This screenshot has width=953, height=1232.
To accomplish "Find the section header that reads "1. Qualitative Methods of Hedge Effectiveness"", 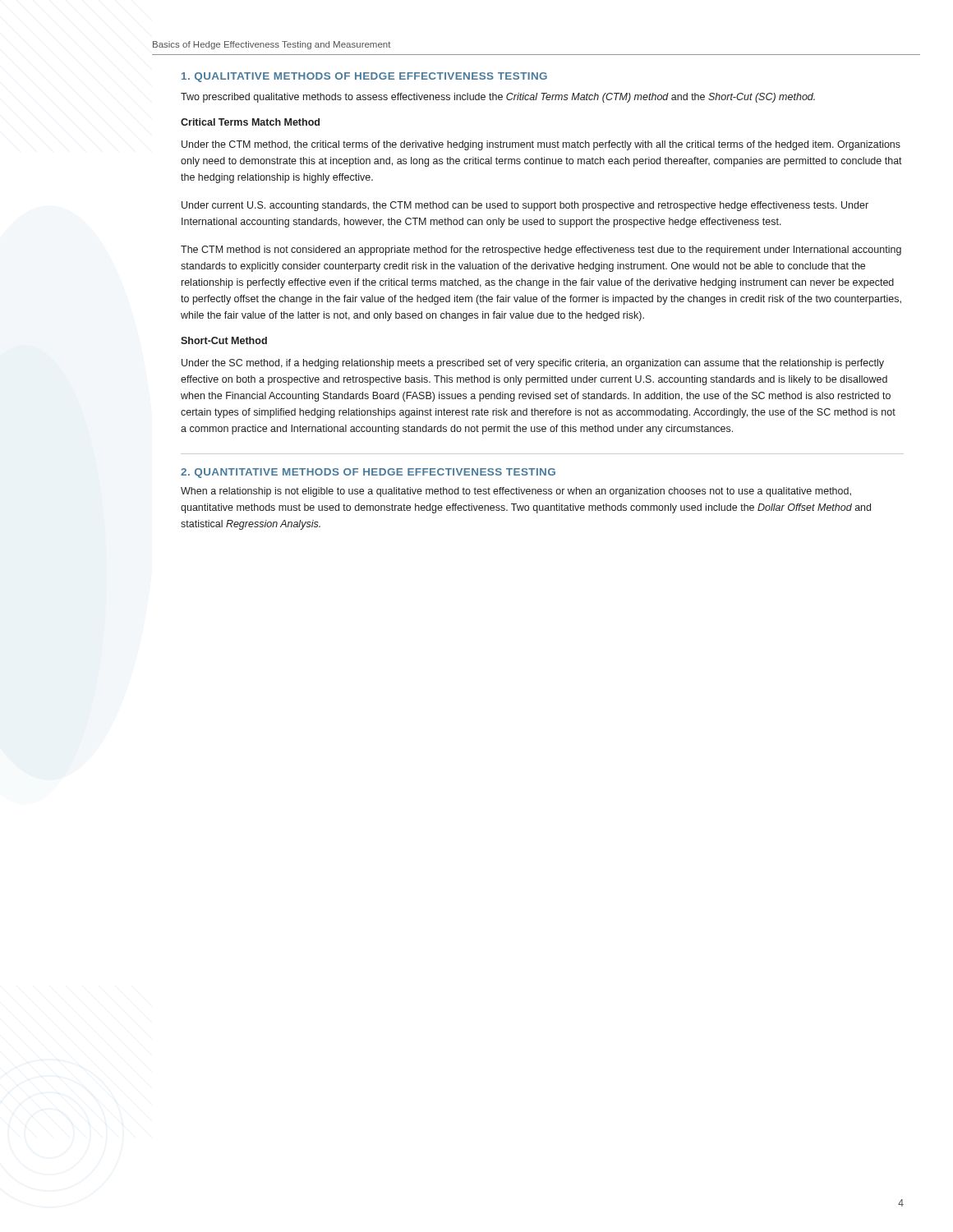I will pos(364,76).
